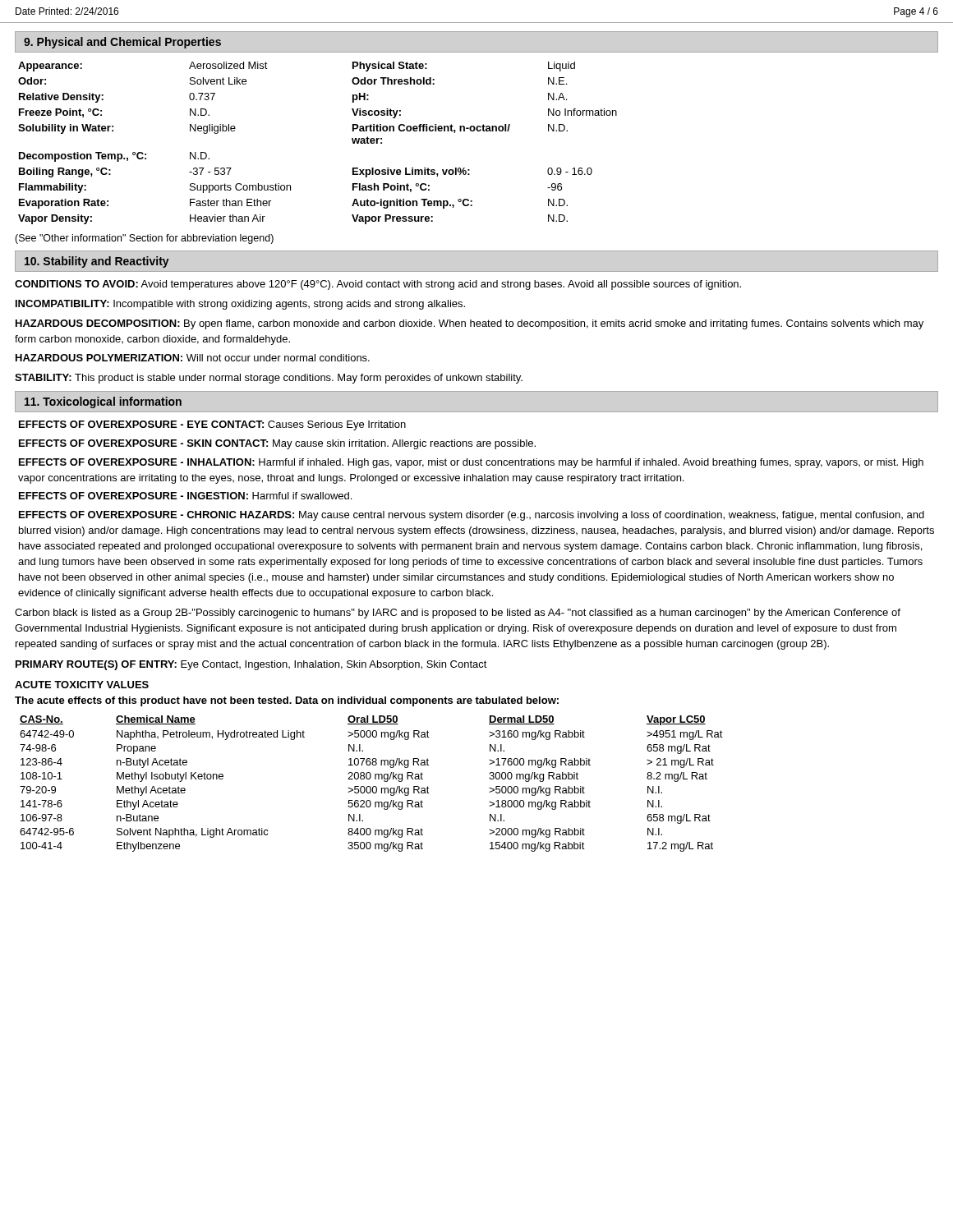Find the text block that reads "PRIMARY ROUTE(S) OF ENTRY:"
The width and height of the screenshot is (953, 1232).
(251, 664)
